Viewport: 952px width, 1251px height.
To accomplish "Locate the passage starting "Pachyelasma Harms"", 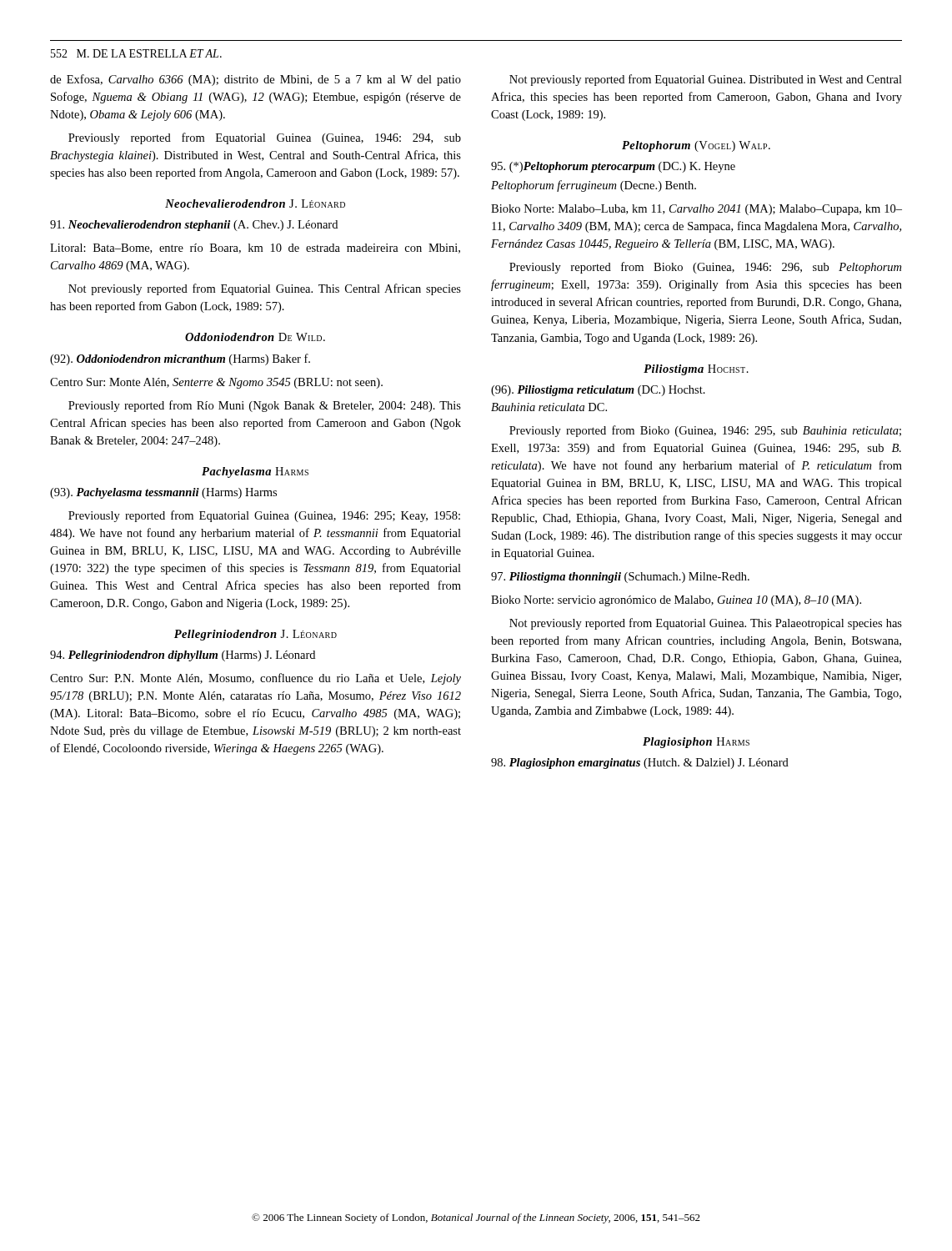I will 256,471.
